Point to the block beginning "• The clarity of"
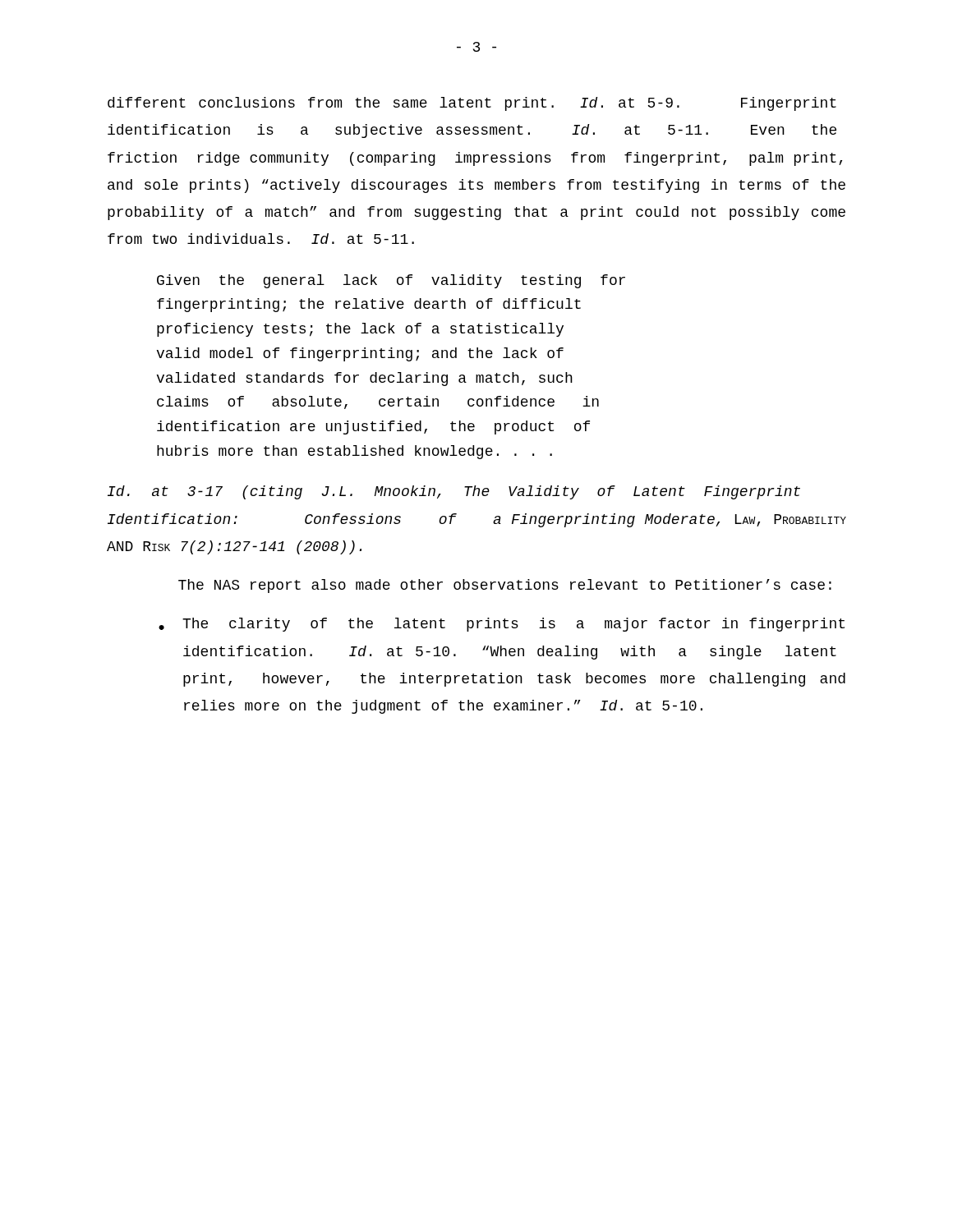Screen dimensions: 1232x953 click(x=501, y=666)
